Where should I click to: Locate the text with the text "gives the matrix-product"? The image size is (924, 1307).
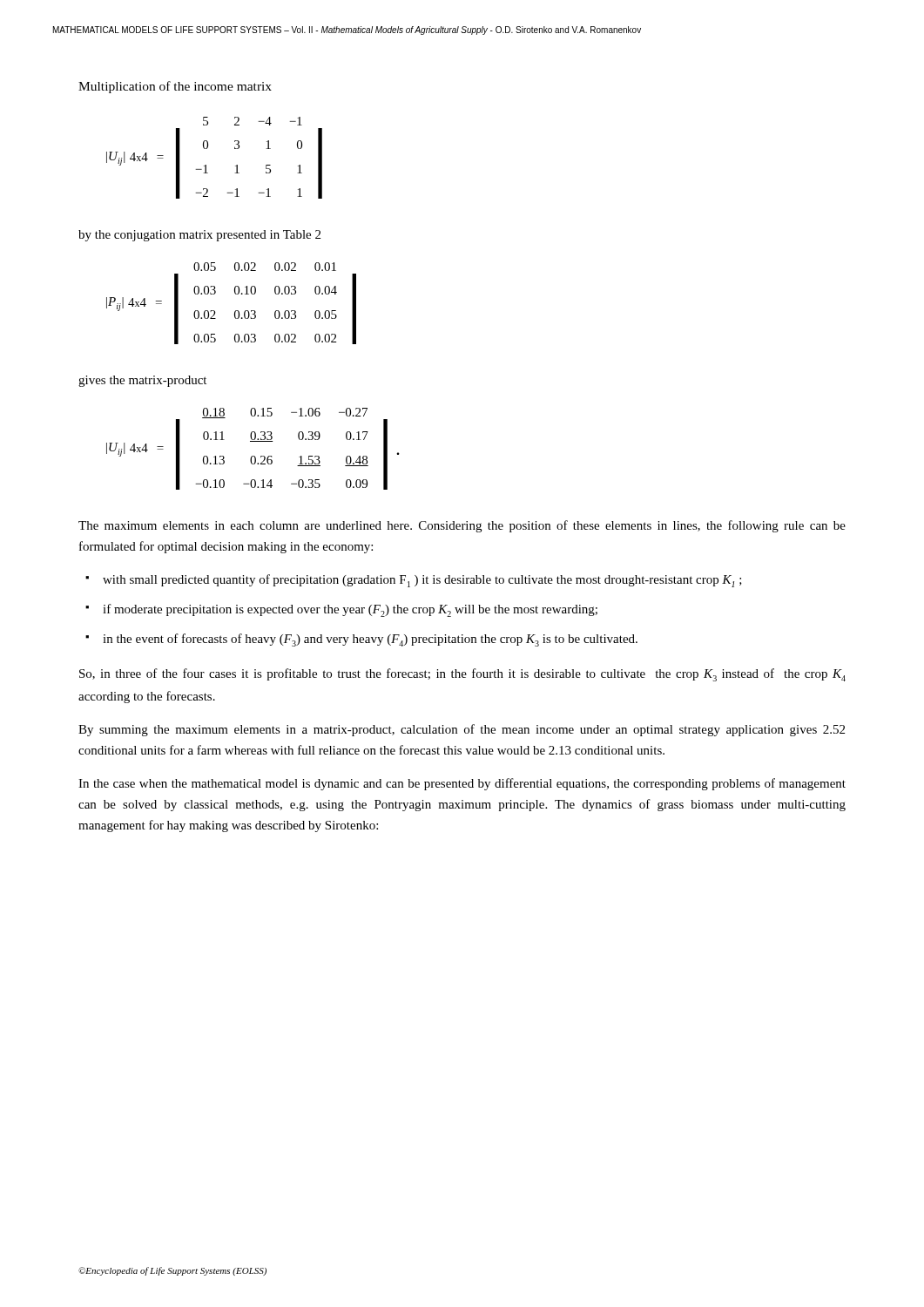[x=143, y=380]
